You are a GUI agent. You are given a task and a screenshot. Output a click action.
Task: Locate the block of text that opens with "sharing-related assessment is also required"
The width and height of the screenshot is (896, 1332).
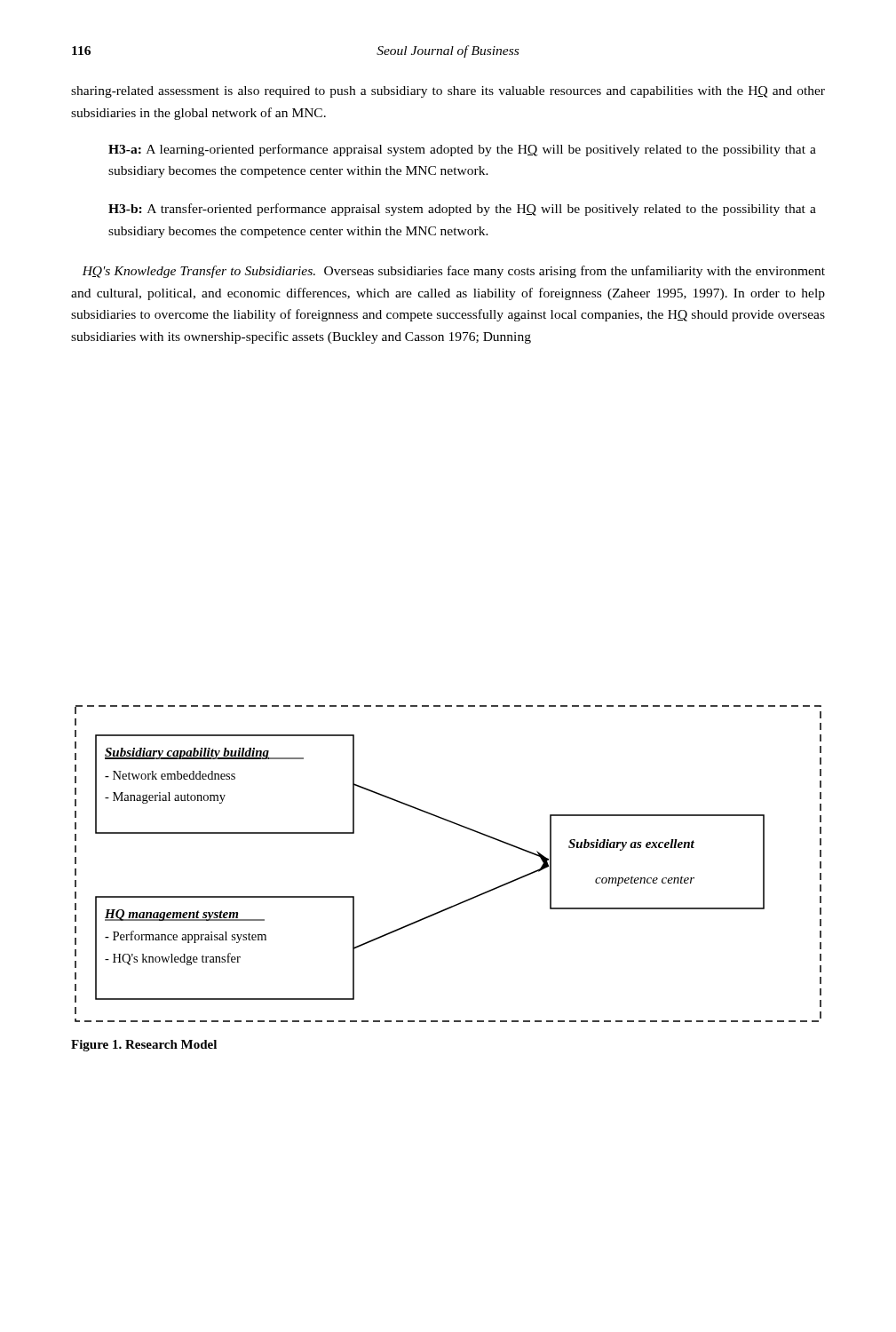(448, 101)
